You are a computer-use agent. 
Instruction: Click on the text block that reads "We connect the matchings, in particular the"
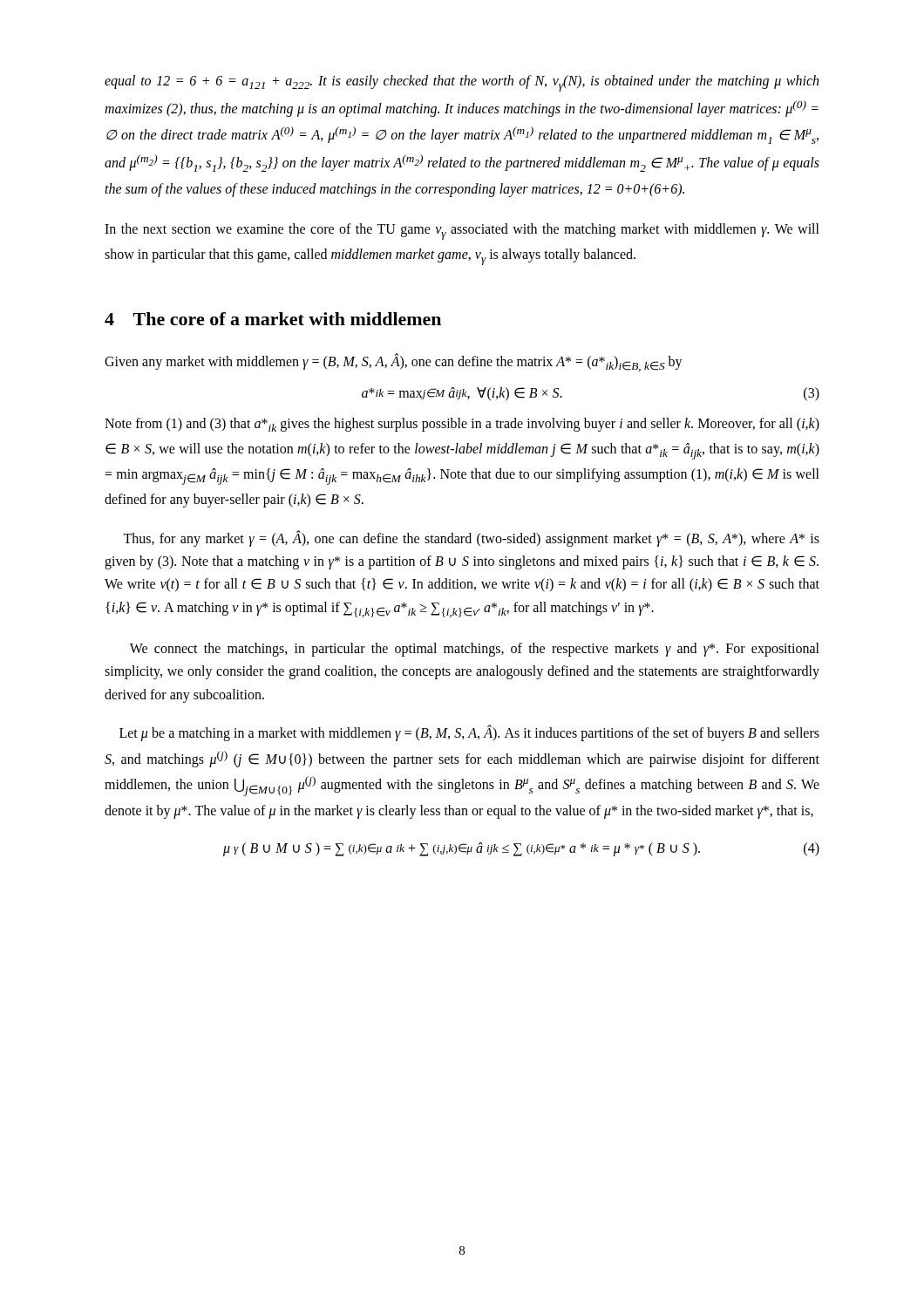click(462, 671)
